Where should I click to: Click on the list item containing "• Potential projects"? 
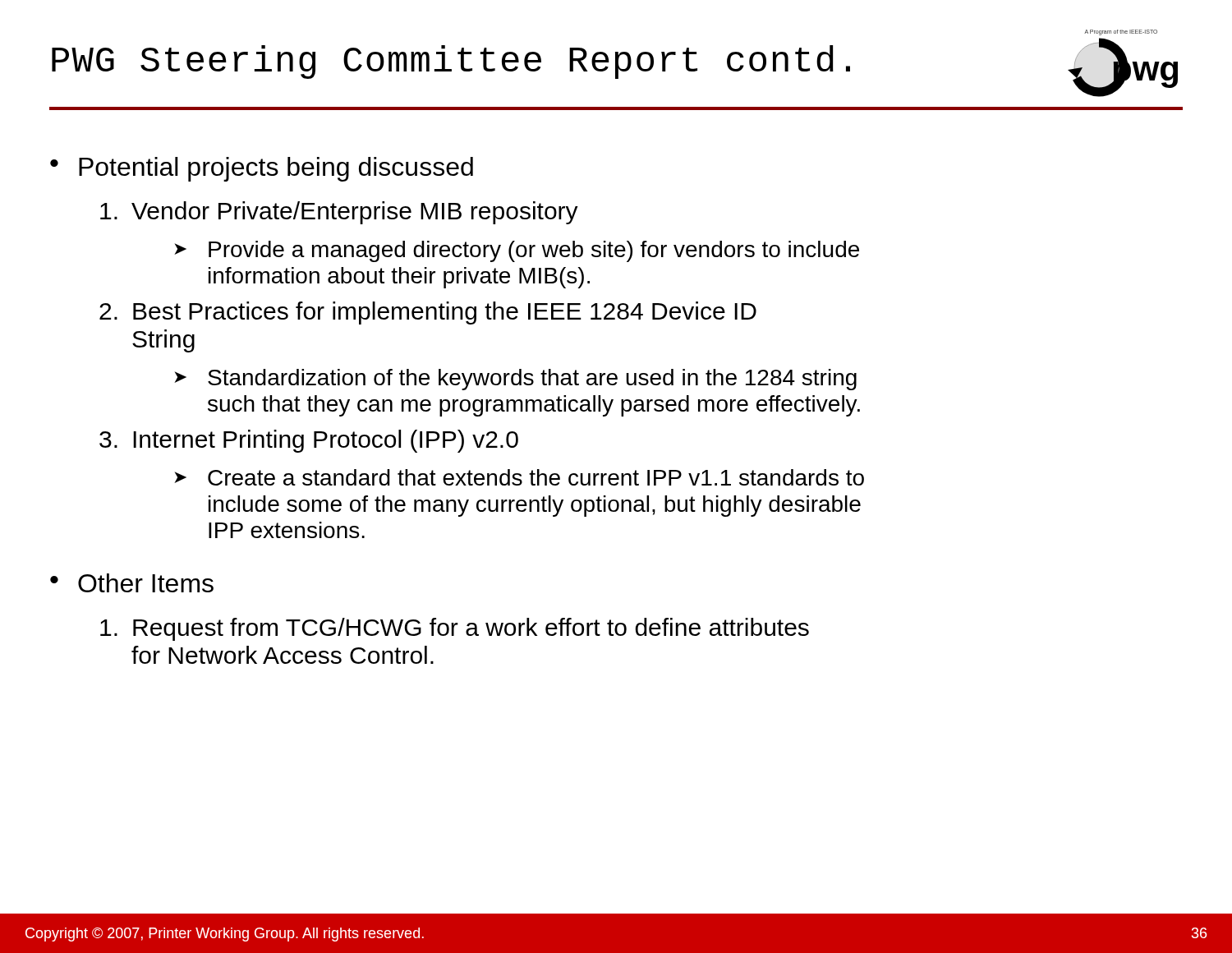point(262,169)
